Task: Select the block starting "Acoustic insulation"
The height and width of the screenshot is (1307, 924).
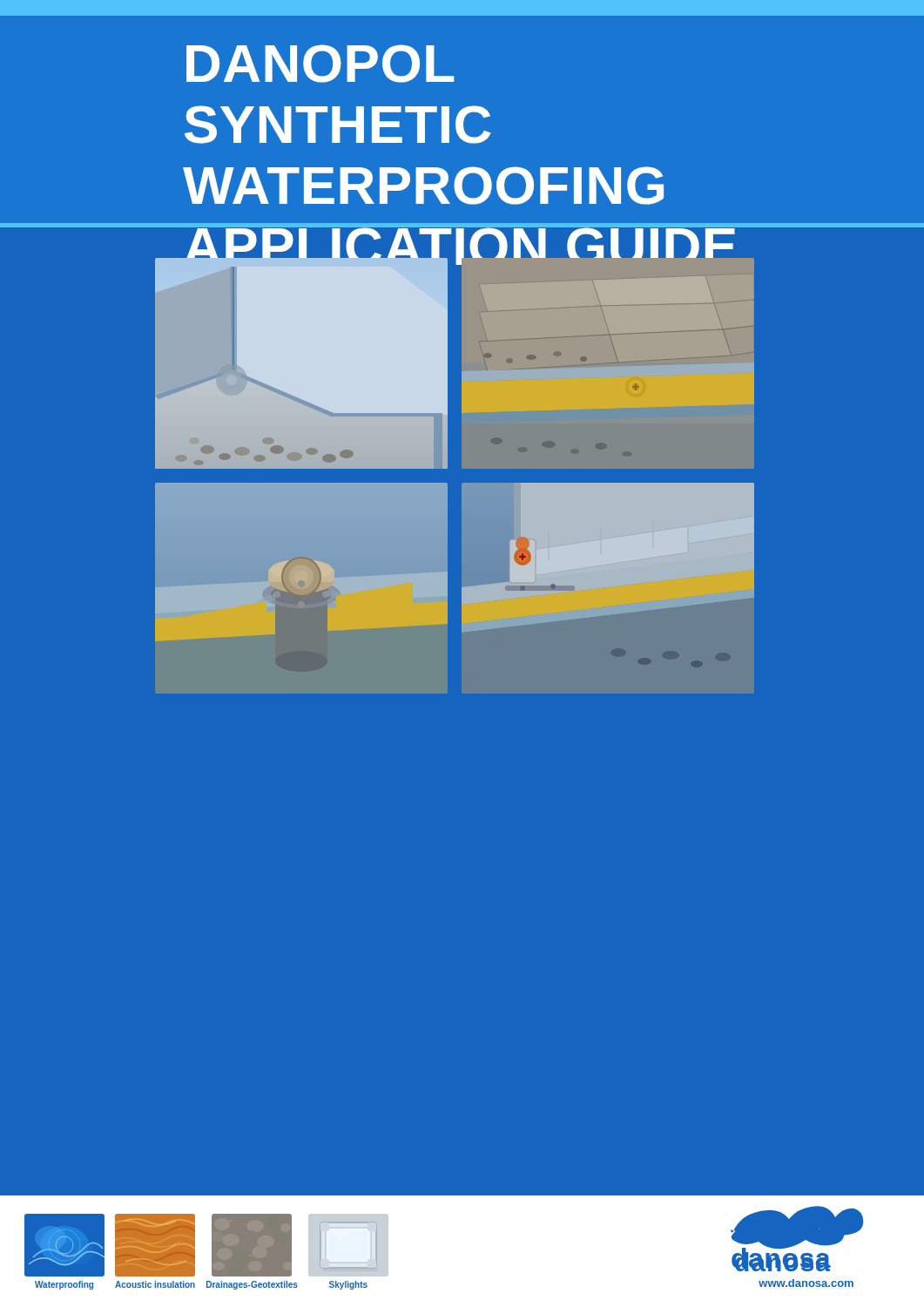Action: tap(155, 1284)
